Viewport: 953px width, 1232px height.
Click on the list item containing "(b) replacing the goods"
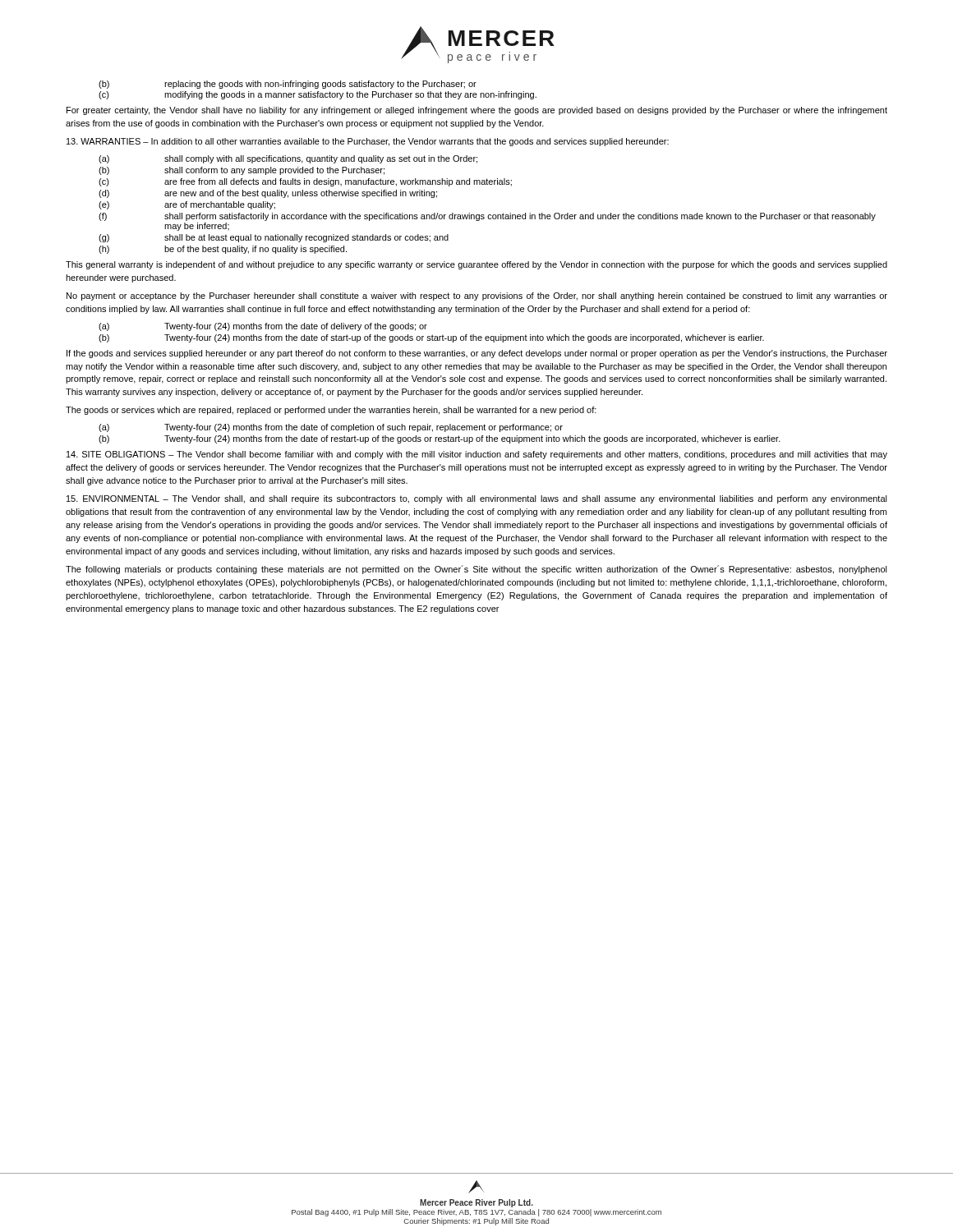tap(476, 84)
